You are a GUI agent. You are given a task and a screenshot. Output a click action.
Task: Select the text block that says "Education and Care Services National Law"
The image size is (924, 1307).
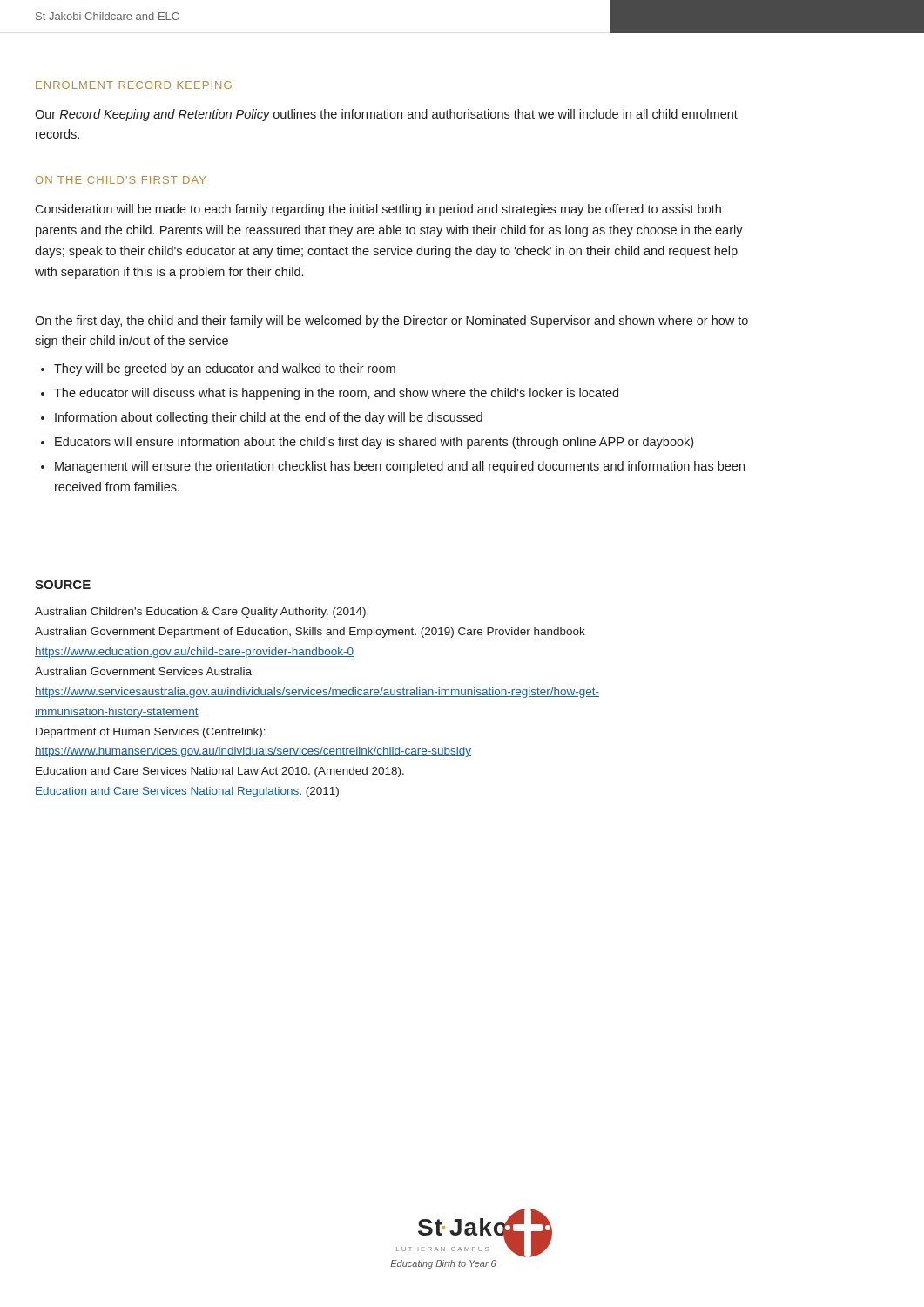(392, 772)
